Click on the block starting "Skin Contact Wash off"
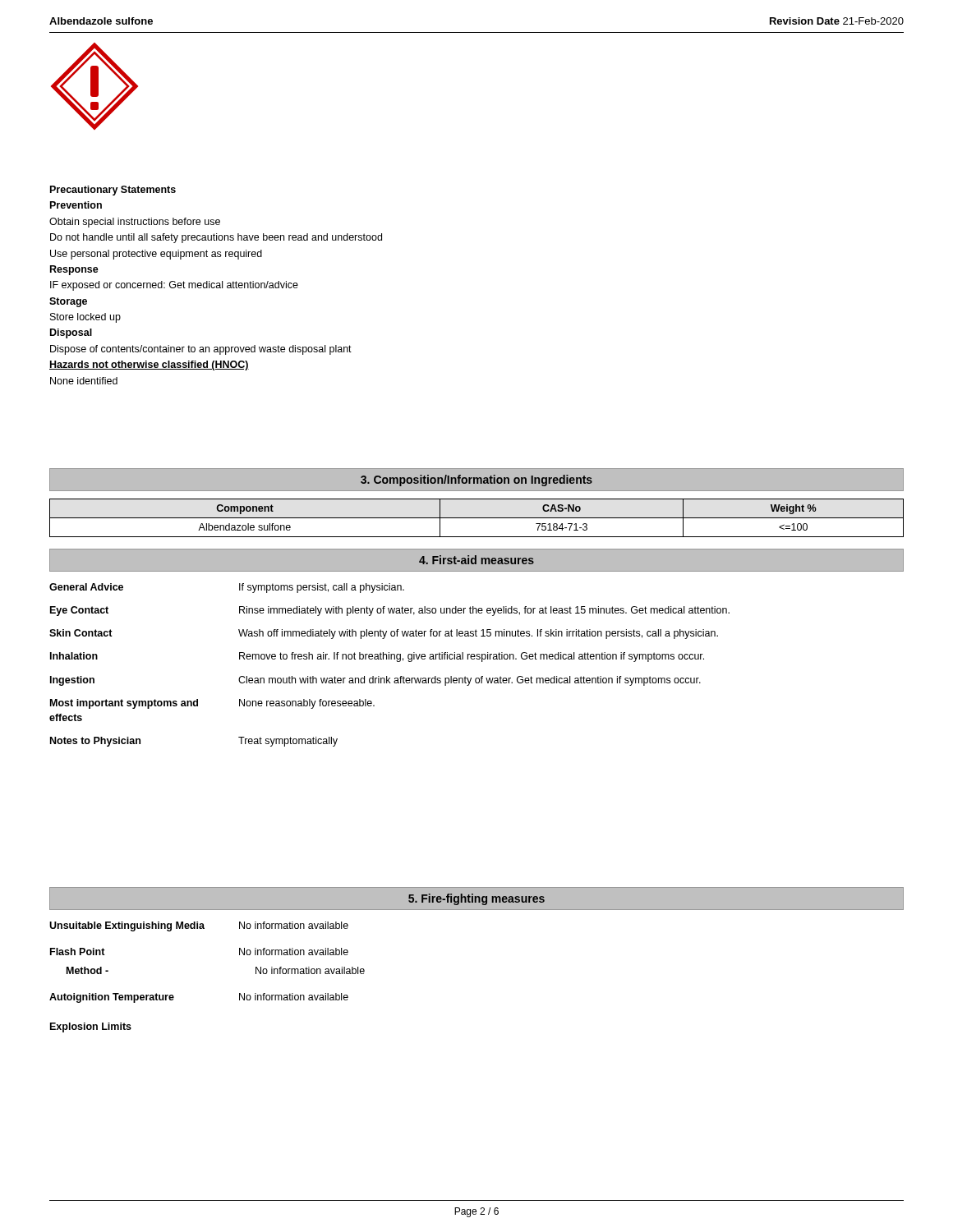Viewport: 953px width, 1232px height. (x=476, y=633)
